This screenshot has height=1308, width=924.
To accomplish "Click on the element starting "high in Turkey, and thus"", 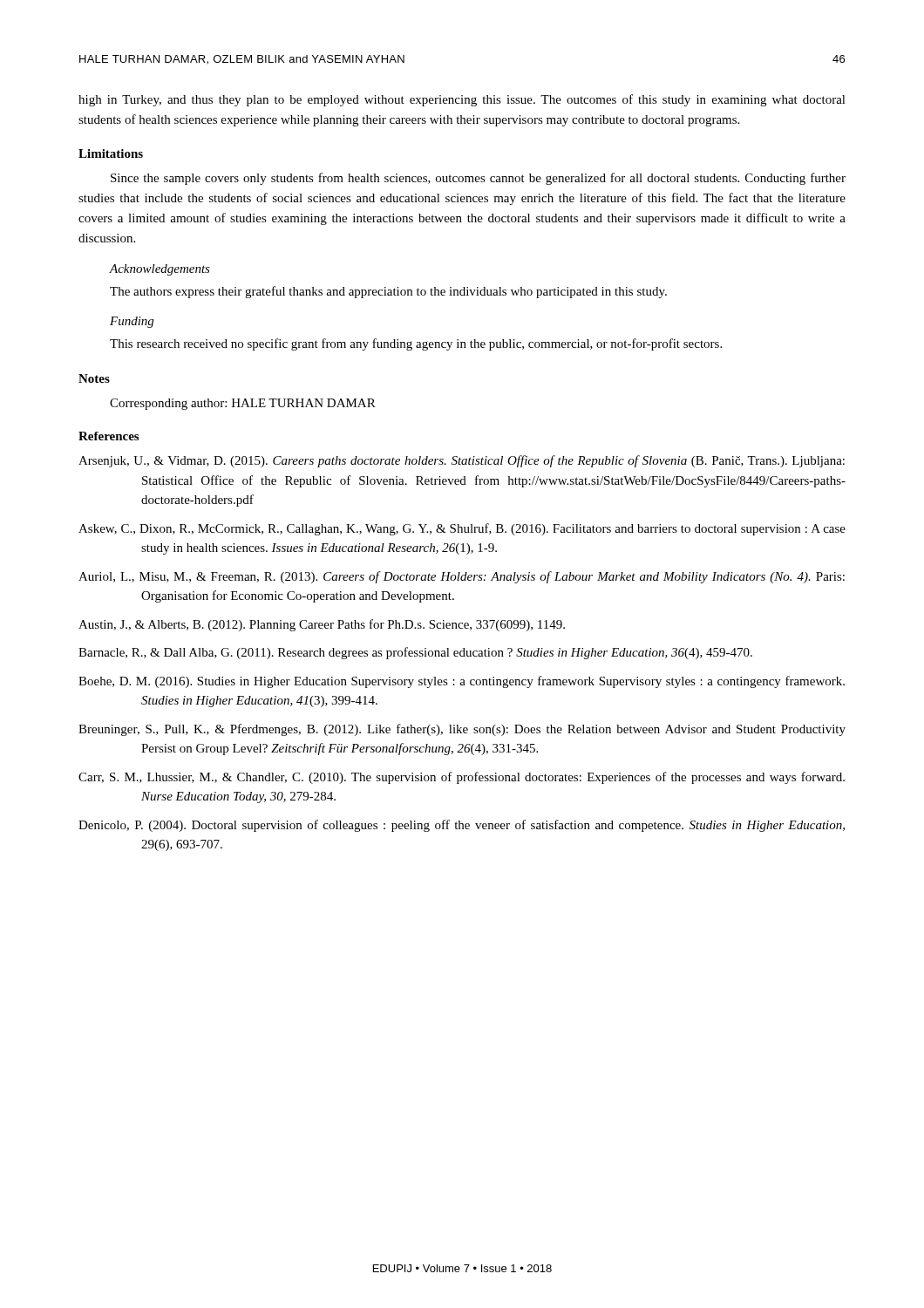I will pyautogui.click(x=462, y=110).
